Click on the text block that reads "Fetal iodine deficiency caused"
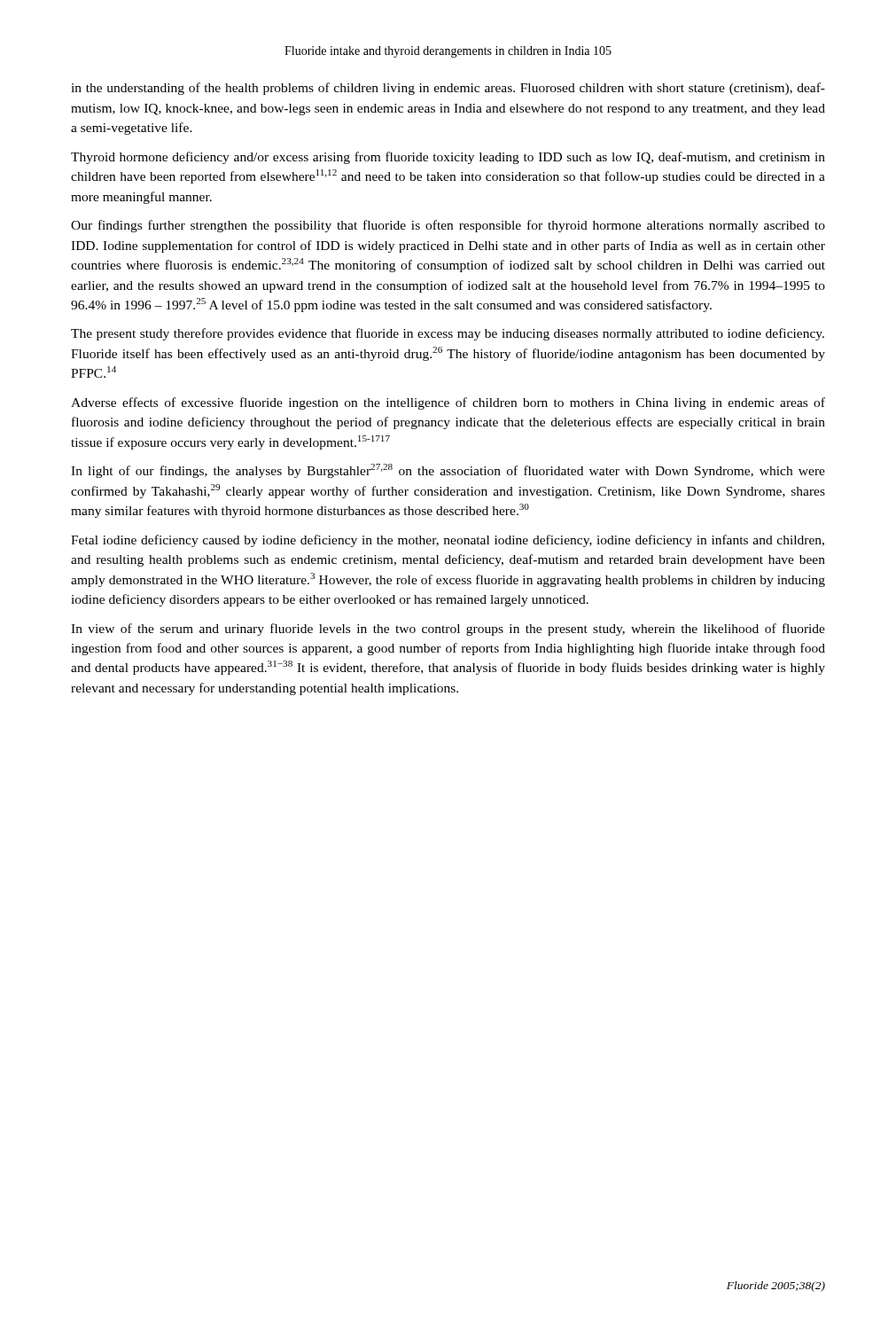 (x=448, y=569)
